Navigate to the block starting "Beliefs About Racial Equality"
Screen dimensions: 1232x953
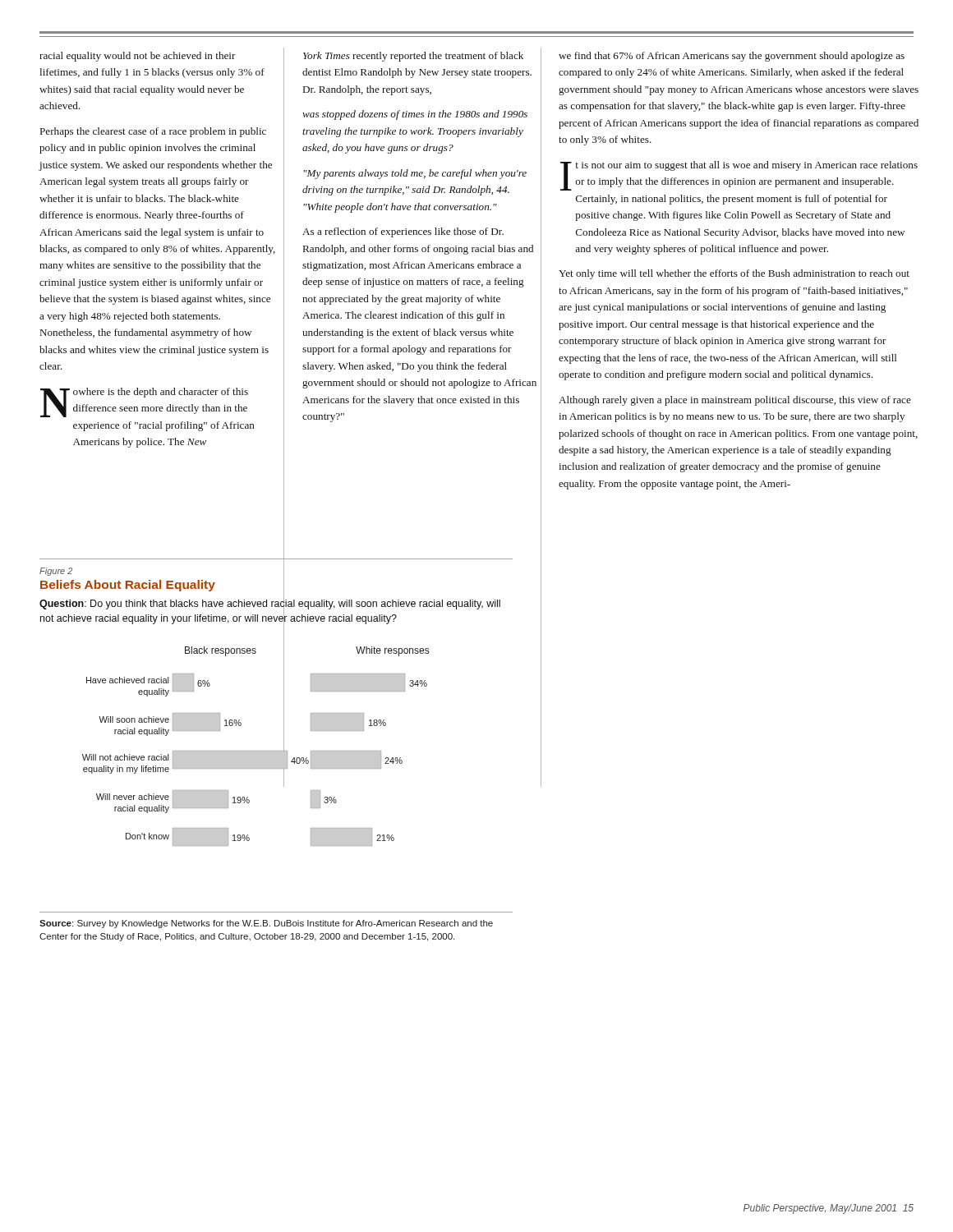[x=127, y=584]
